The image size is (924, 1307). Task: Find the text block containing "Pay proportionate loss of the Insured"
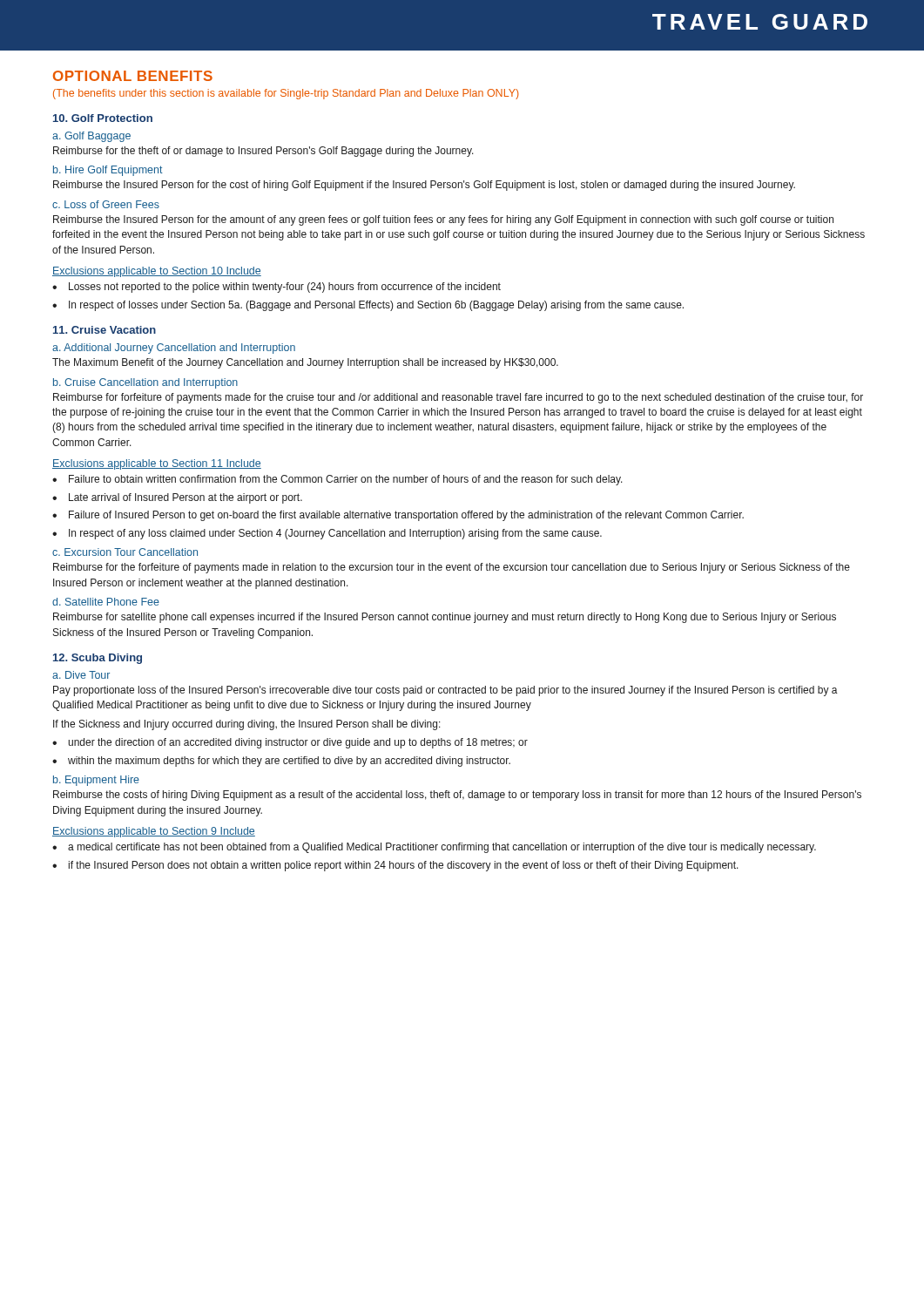tap(445, 698)
